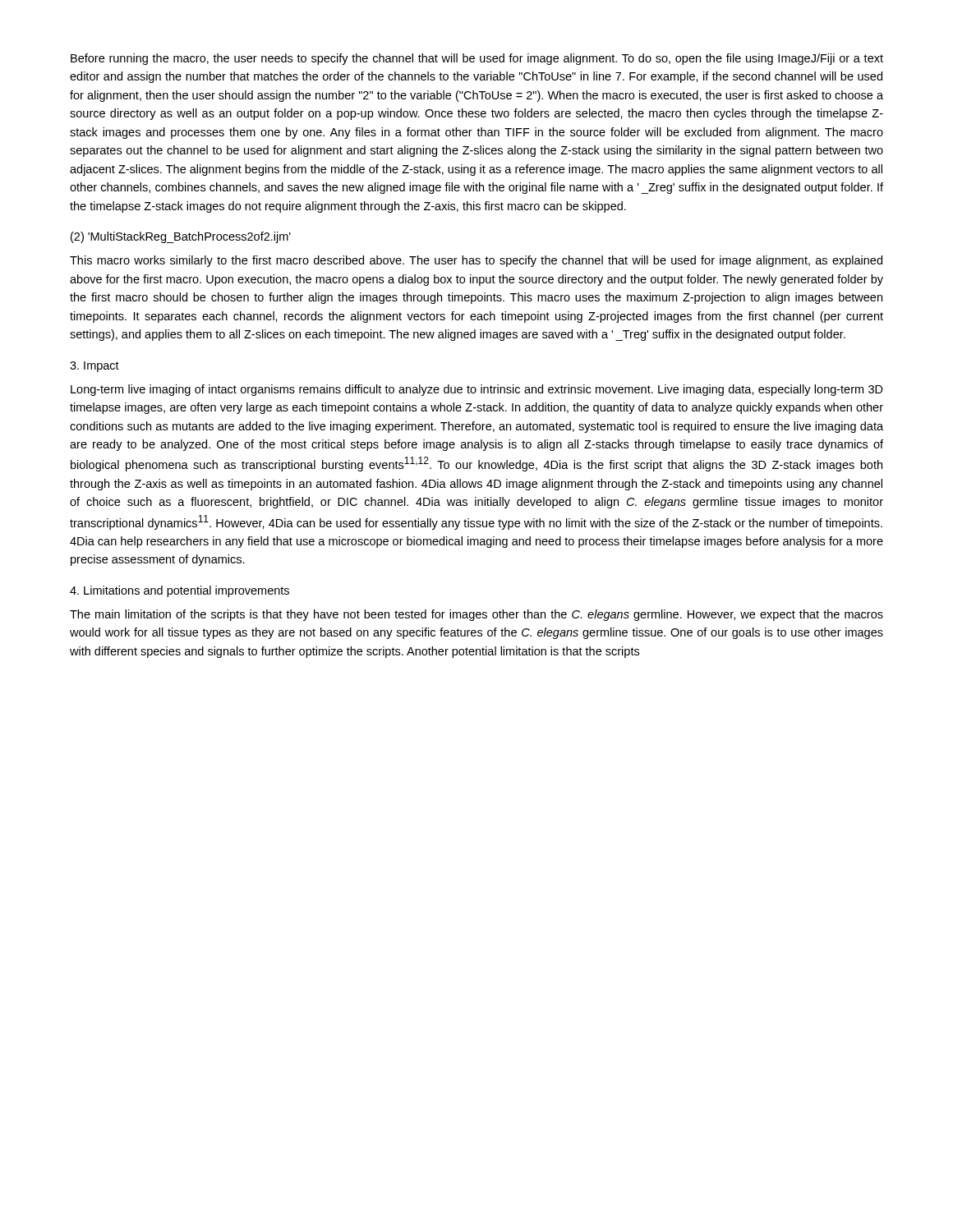Find the passage starting "3. Impact"
The height and width of the screenshot is (1232, 953).
tap(94, 365)
